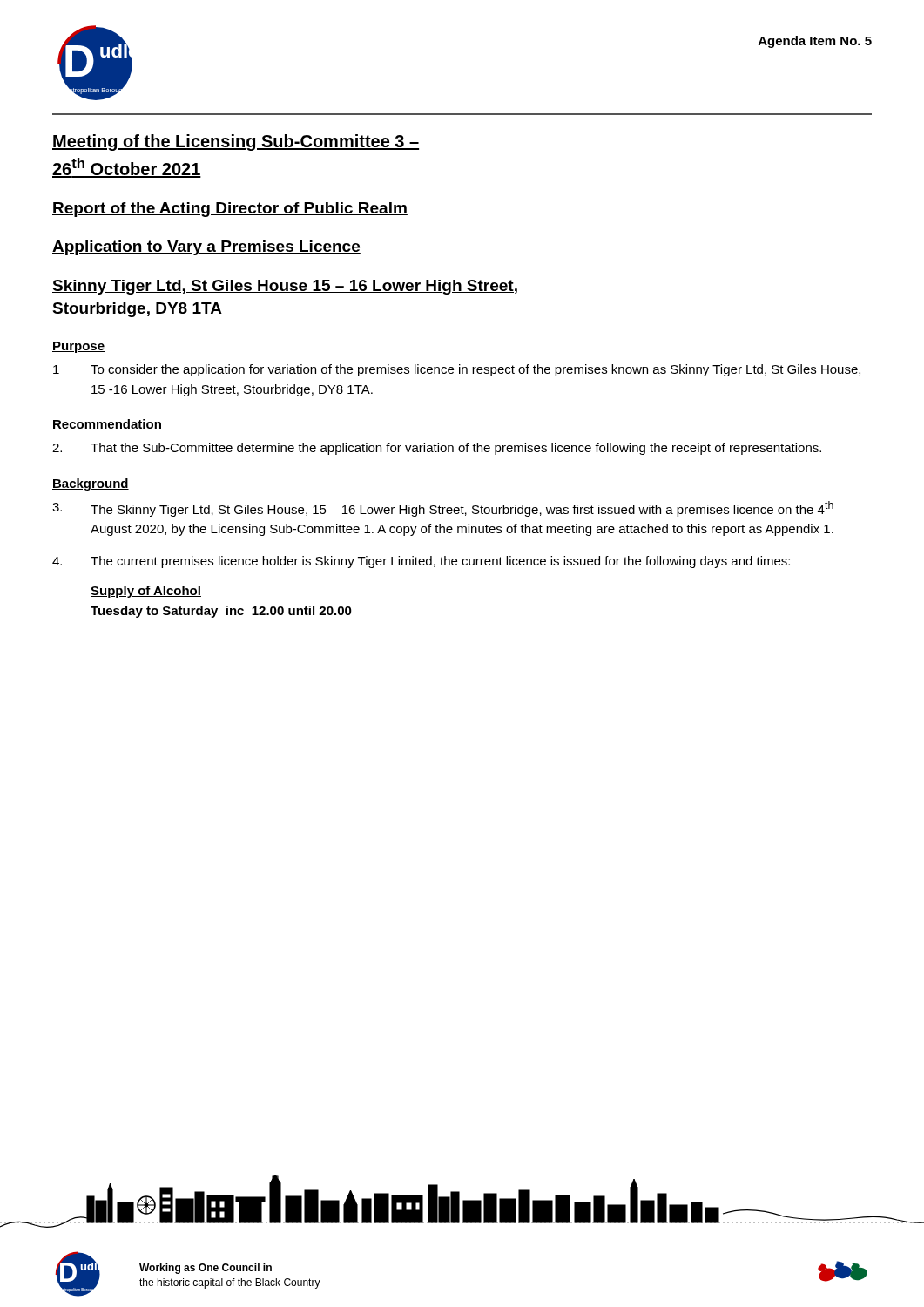Locate the text "Supply of Alcohol"
Screen dimensions: 1307x924
tap(146, 590)
